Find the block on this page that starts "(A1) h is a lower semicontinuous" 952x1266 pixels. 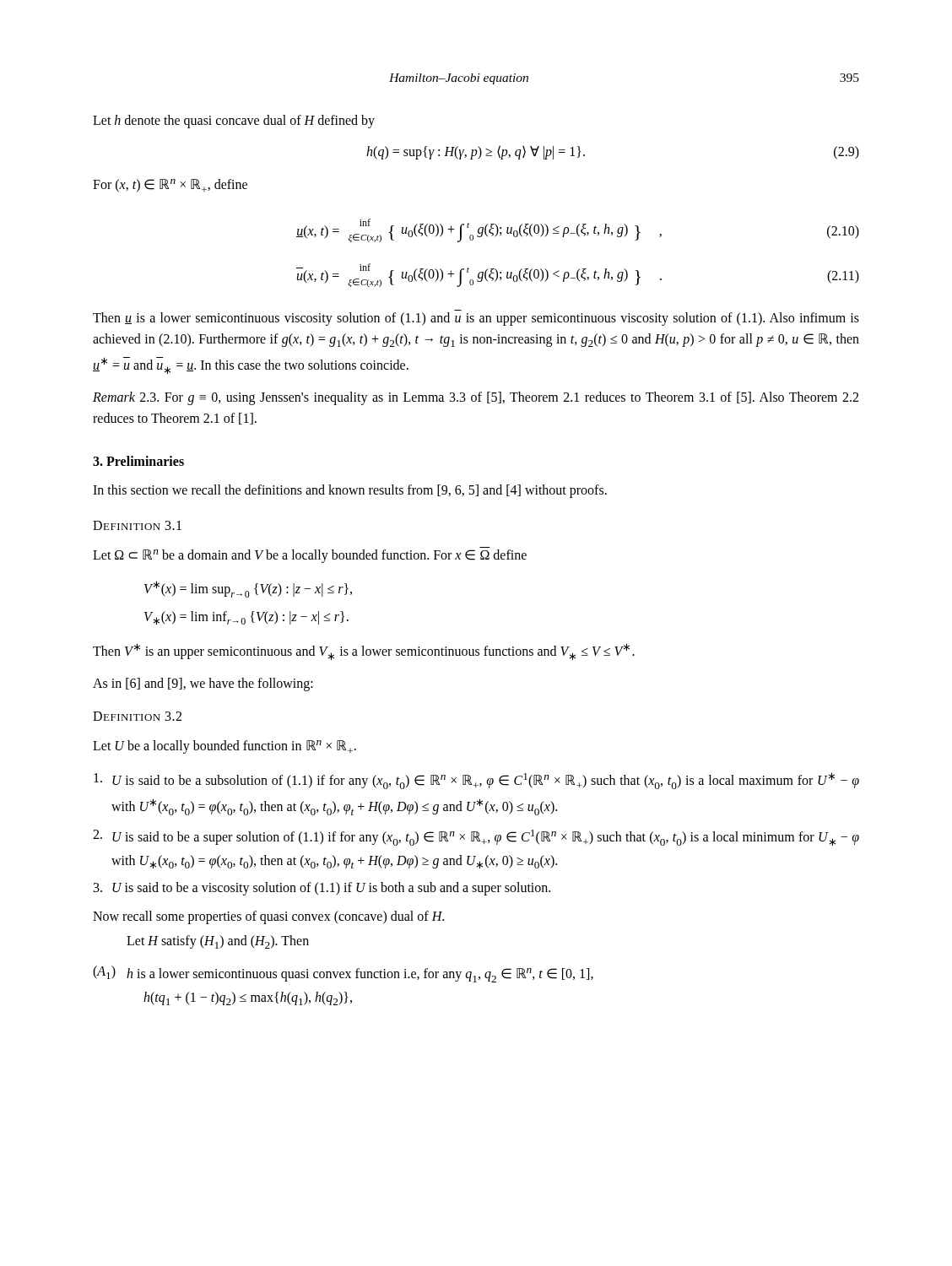click(476, 986)
